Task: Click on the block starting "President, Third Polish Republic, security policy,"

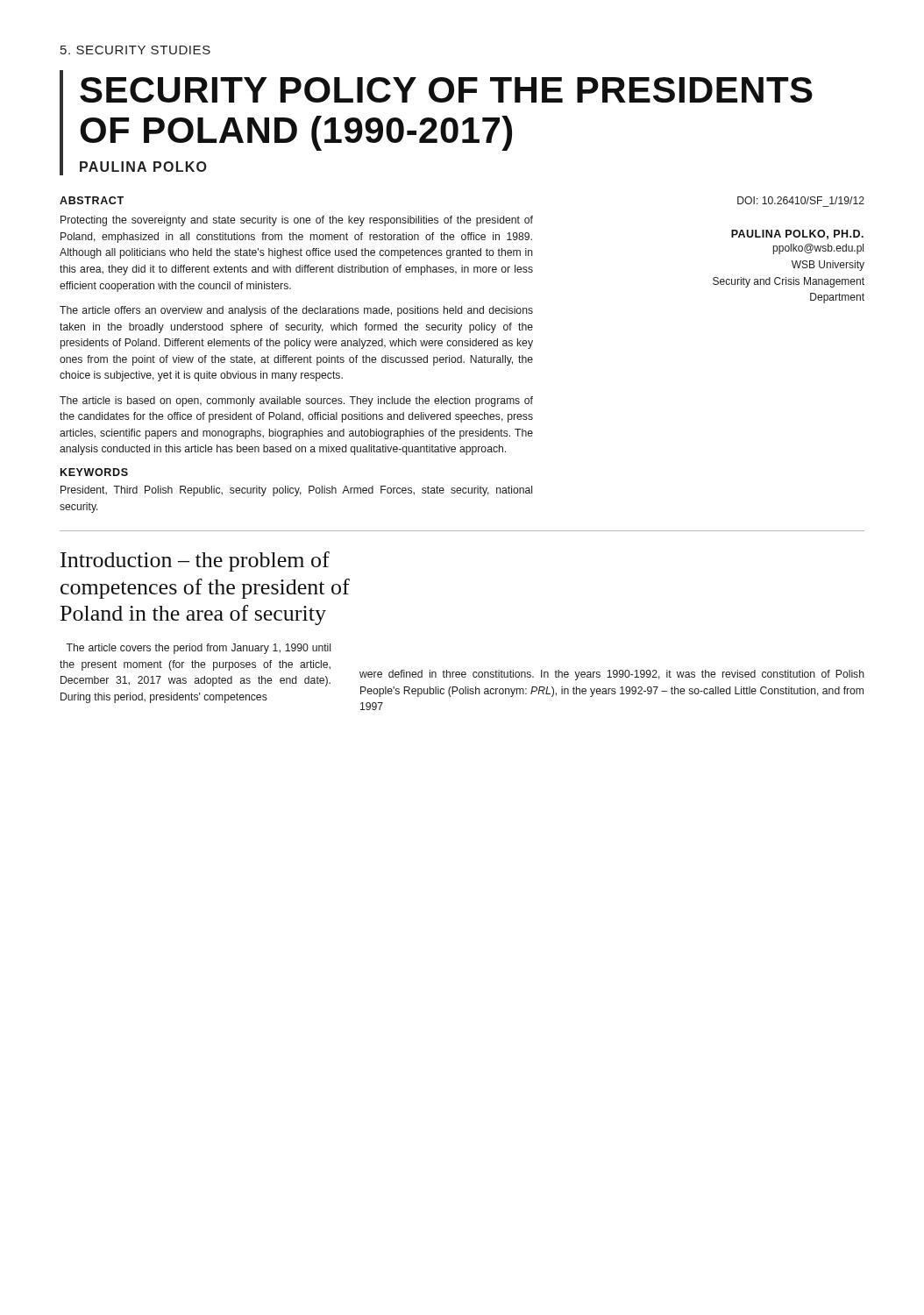Action: pos(296,498)
